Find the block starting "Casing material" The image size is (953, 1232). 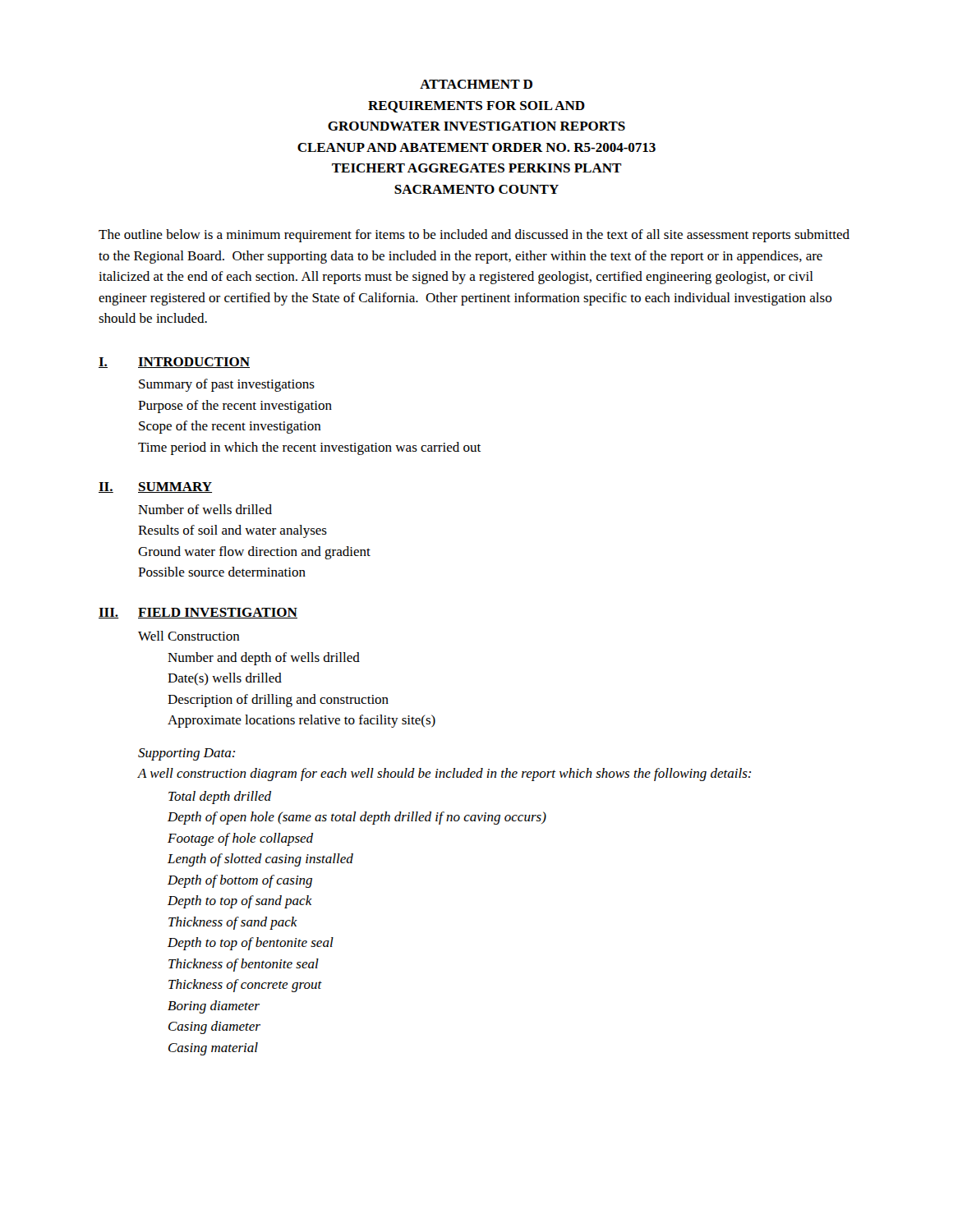[x=213, y=1049]
